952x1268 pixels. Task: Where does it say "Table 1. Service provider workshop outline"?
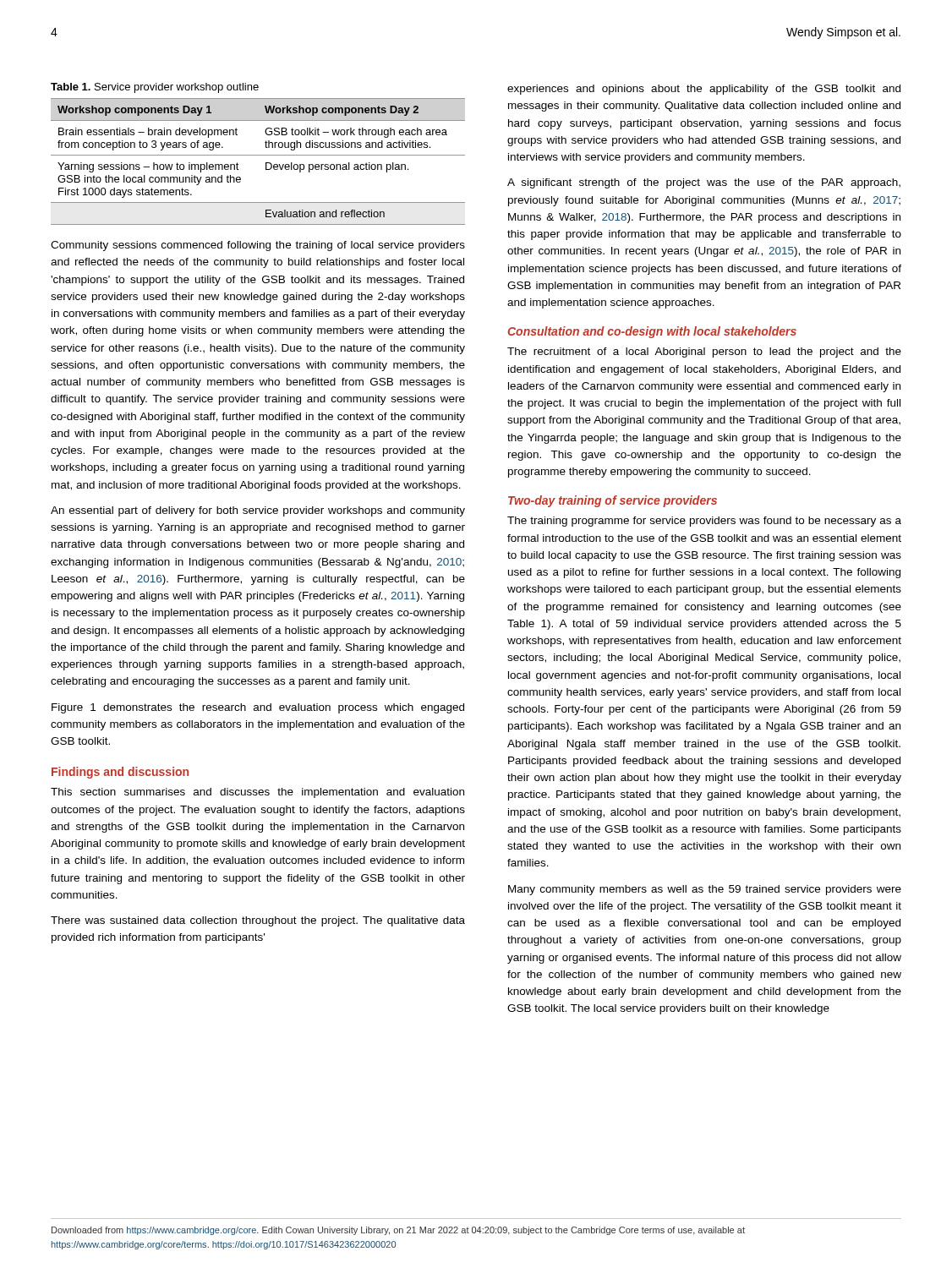tap(155, 87)
